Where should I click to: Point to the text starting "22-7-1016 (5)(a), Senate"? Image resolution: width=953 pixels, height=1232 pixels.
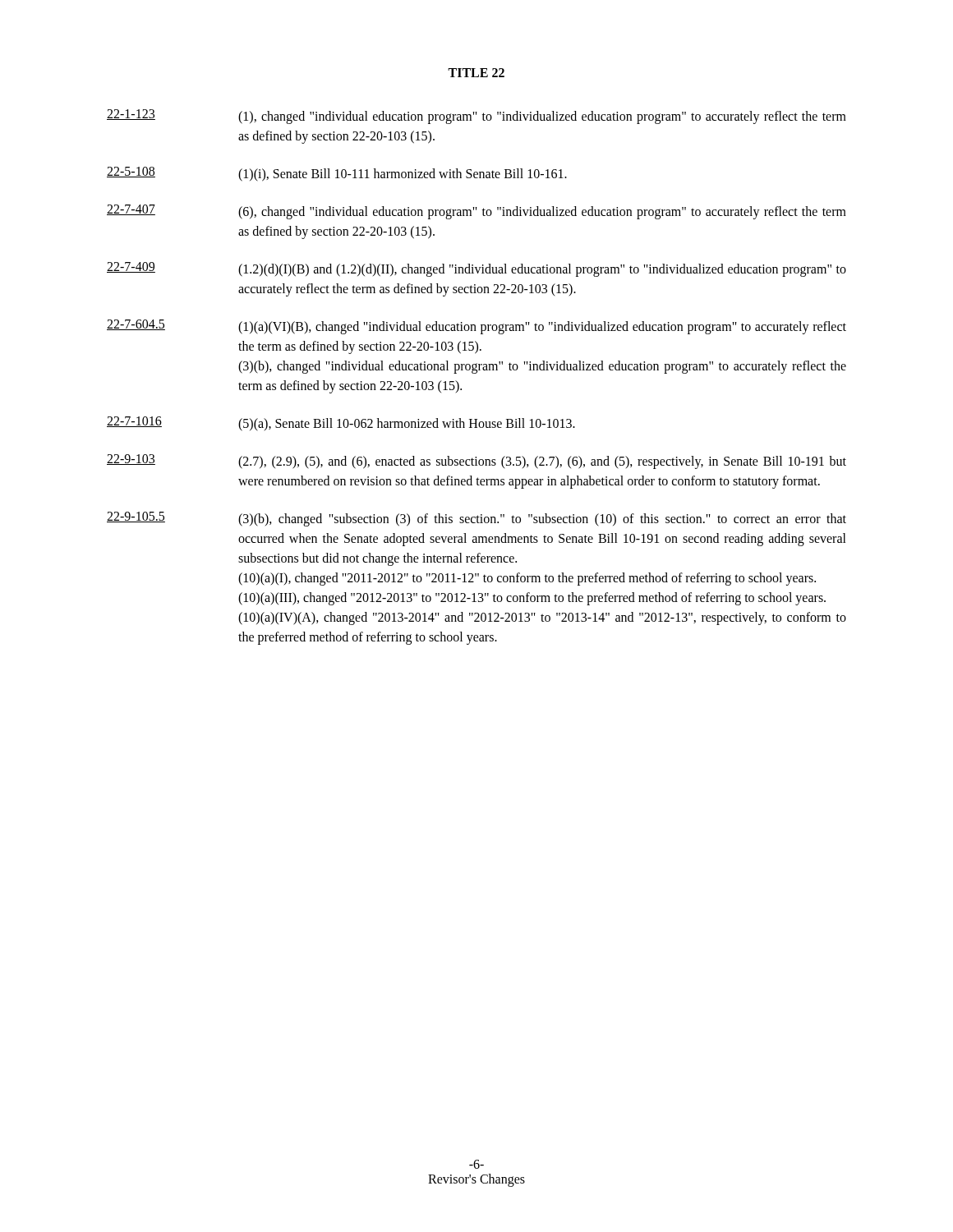click(476, 424)
